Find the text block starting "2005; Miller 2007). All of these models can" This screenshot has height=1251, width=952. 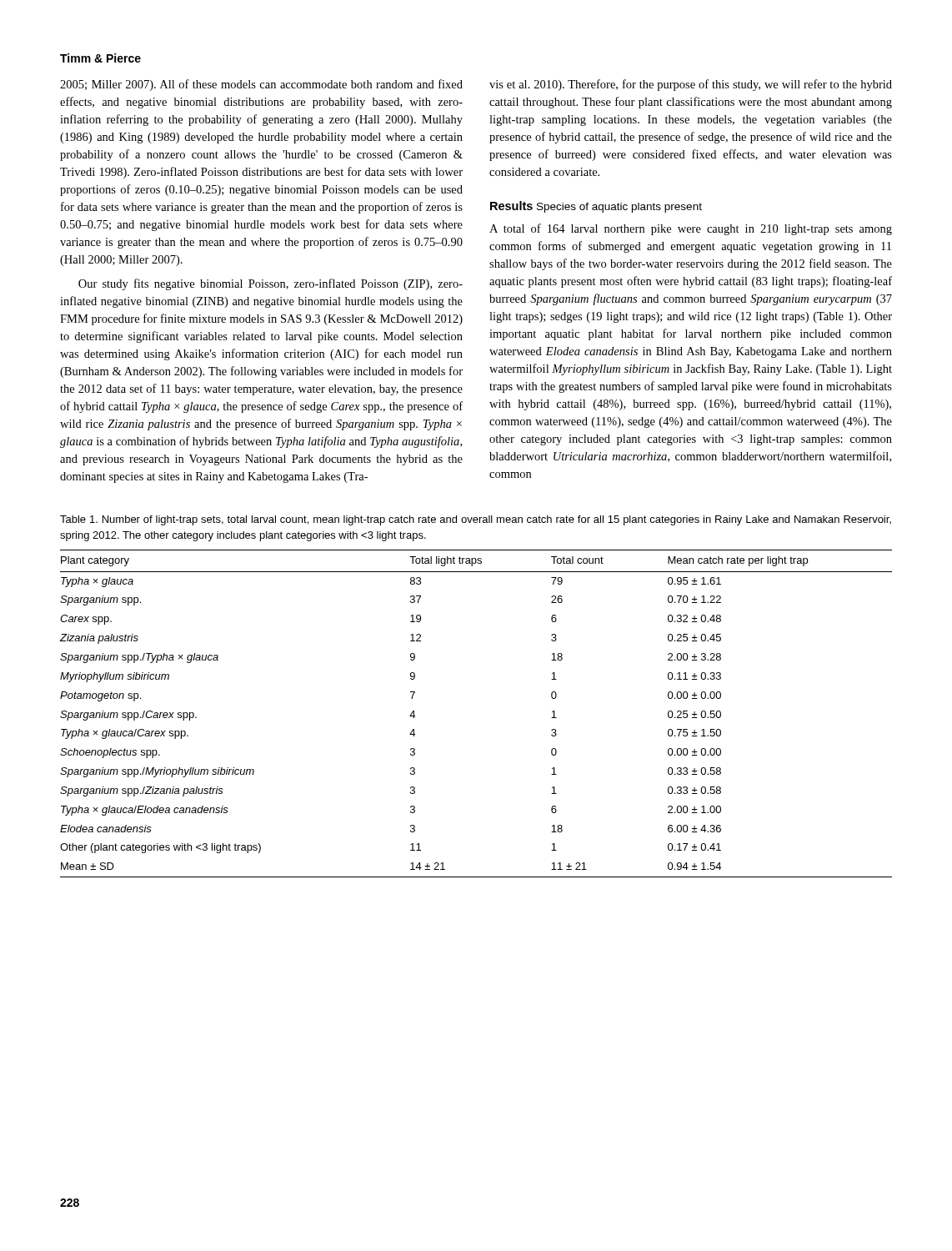coord(261,172)
